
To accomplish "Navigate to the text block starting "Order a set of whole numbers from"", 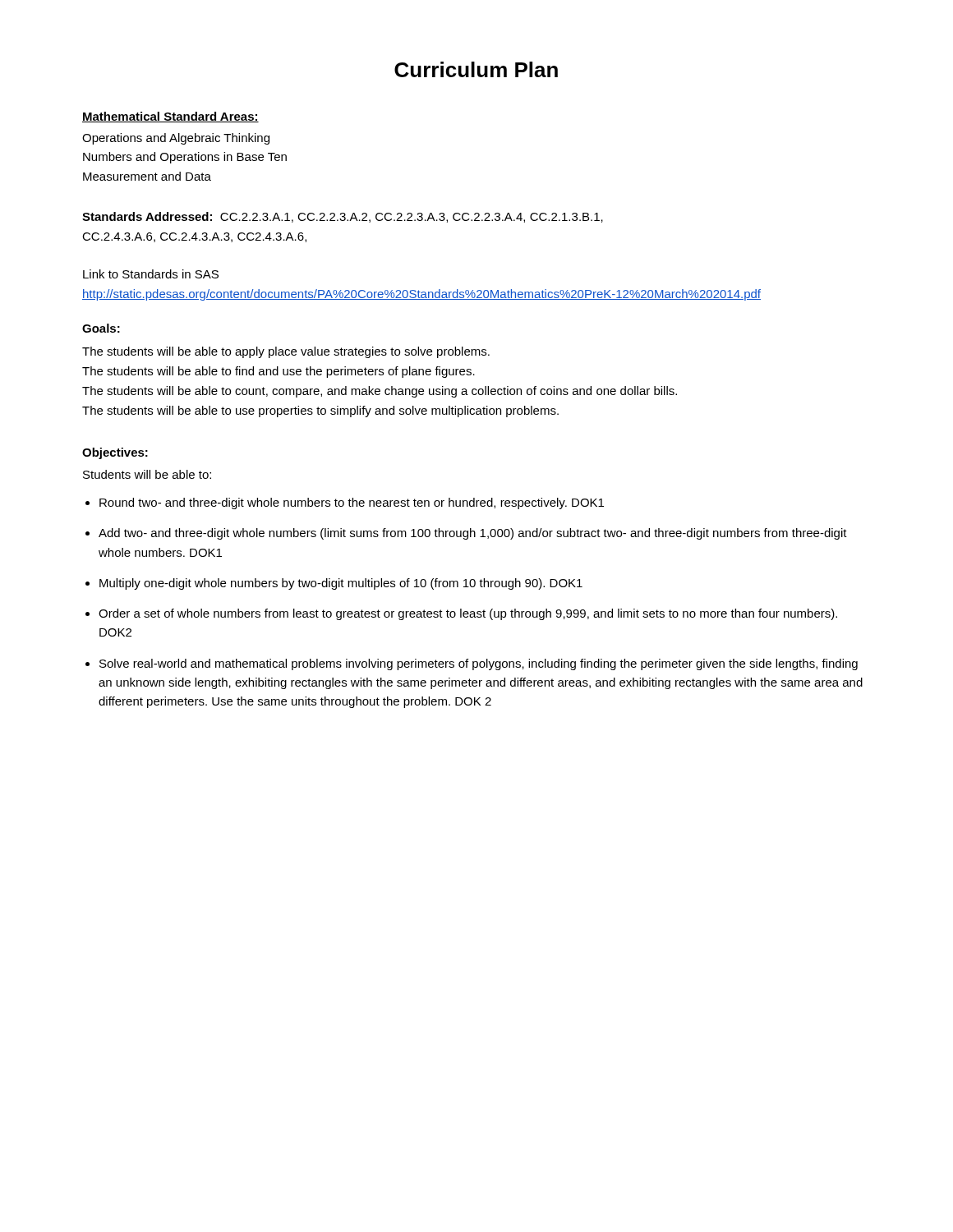I will (x=468, y=623).
